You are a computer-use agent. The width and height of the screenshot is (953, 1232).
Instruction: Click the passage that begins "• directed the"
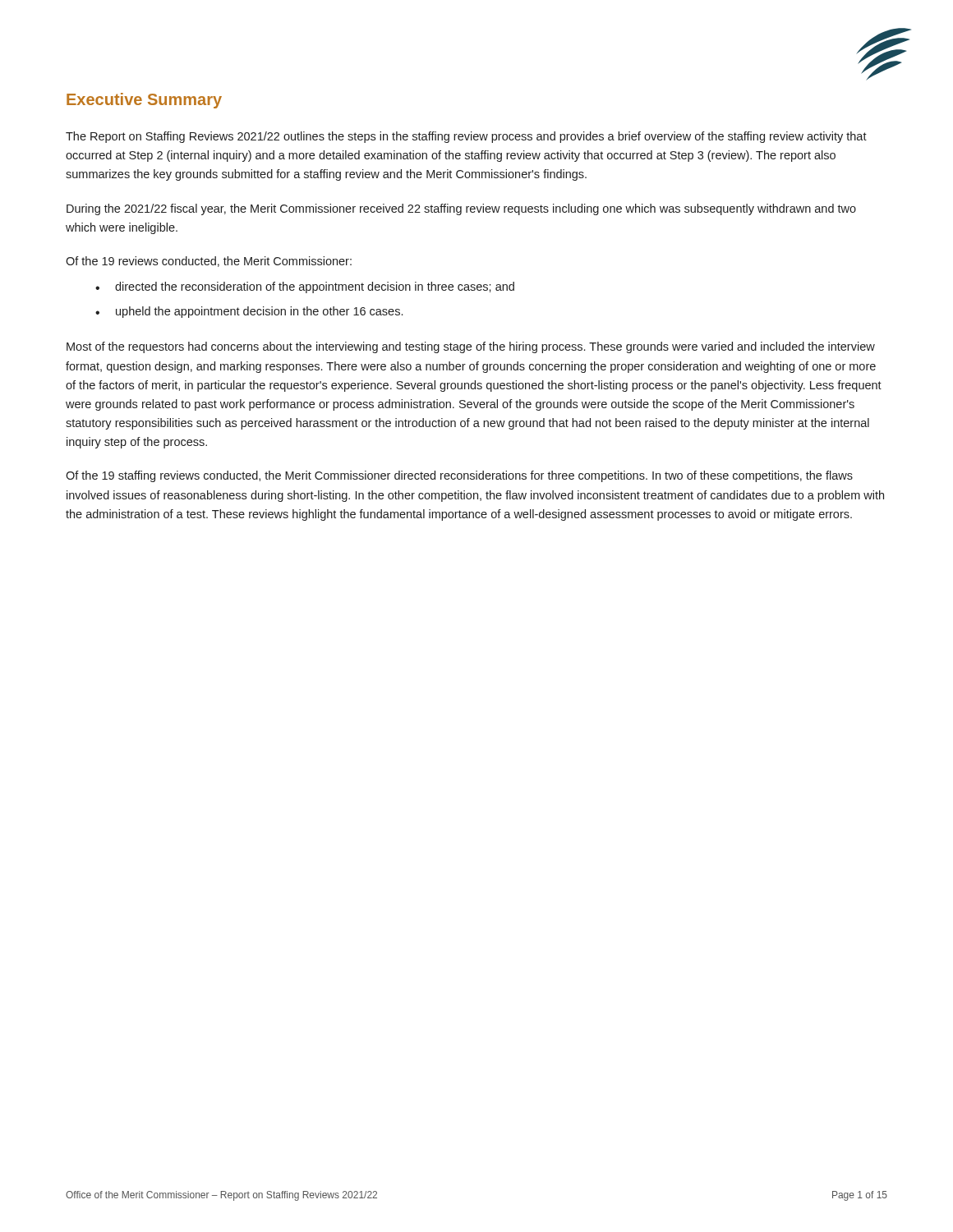(305, 288)
